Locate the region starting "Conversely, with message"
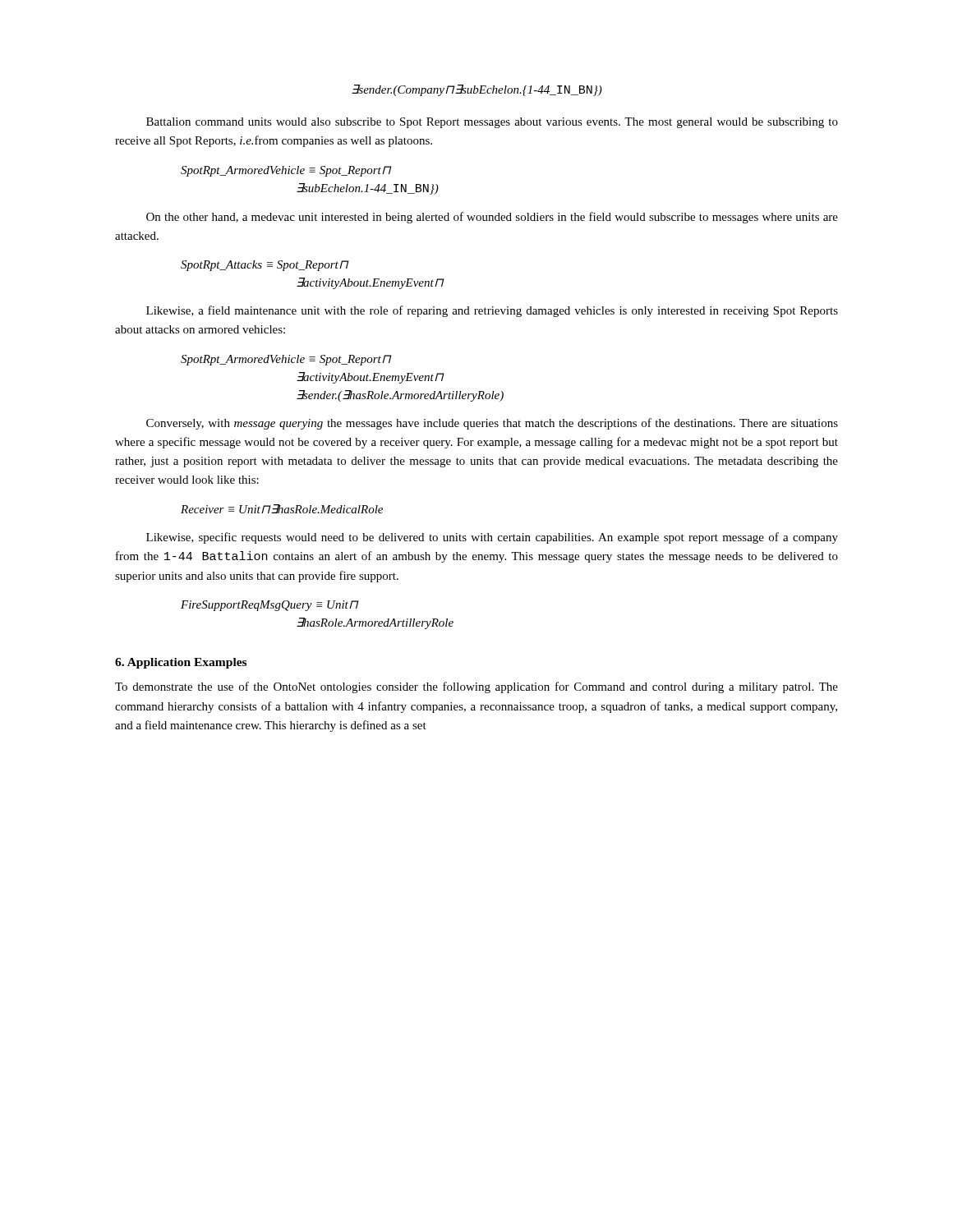Image resolution: width=953 pixels, height=1232 pixels. coord(476,451)
